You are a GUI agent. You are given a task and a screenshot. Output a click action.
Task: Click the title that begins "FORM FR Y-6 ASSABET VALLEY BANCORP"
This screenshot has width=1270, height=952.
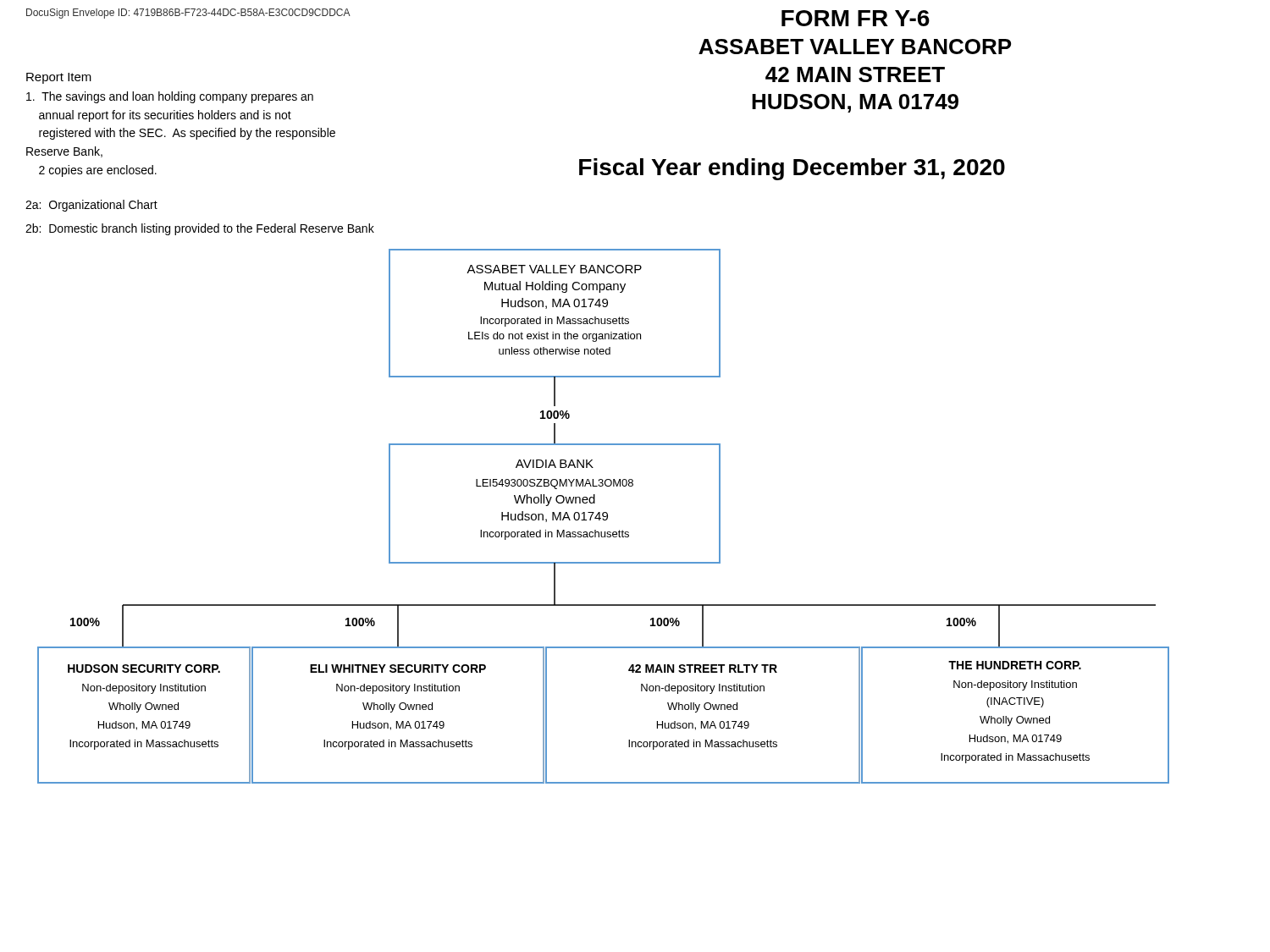point(855,59)
